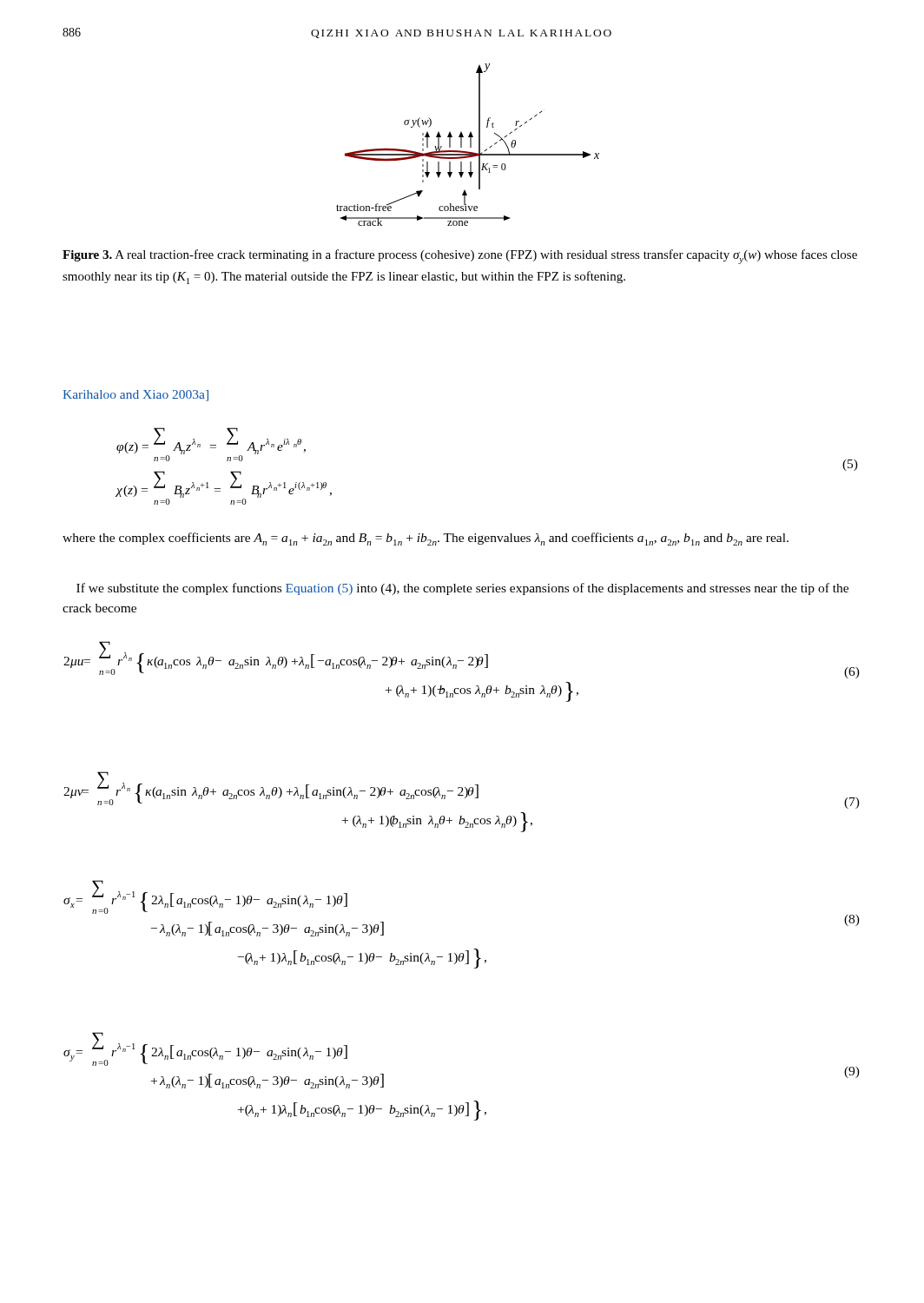Click the caption that begins "Figure 3. A real traction-free crack"
This screenshot has height=1303, width=924.
[460, 267]
